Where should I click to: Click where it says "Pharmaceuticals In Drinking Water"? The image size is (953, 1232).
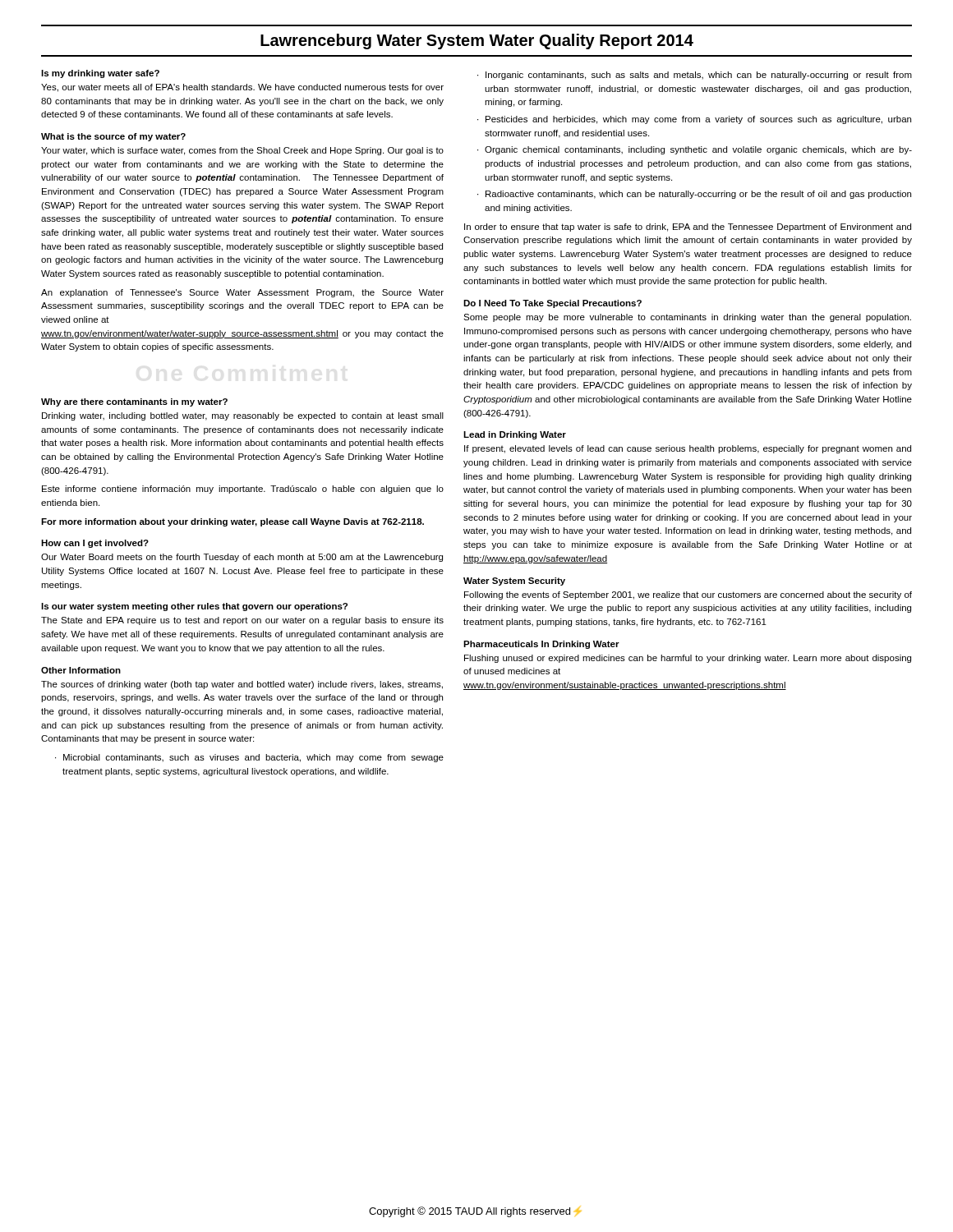(541, 643)
